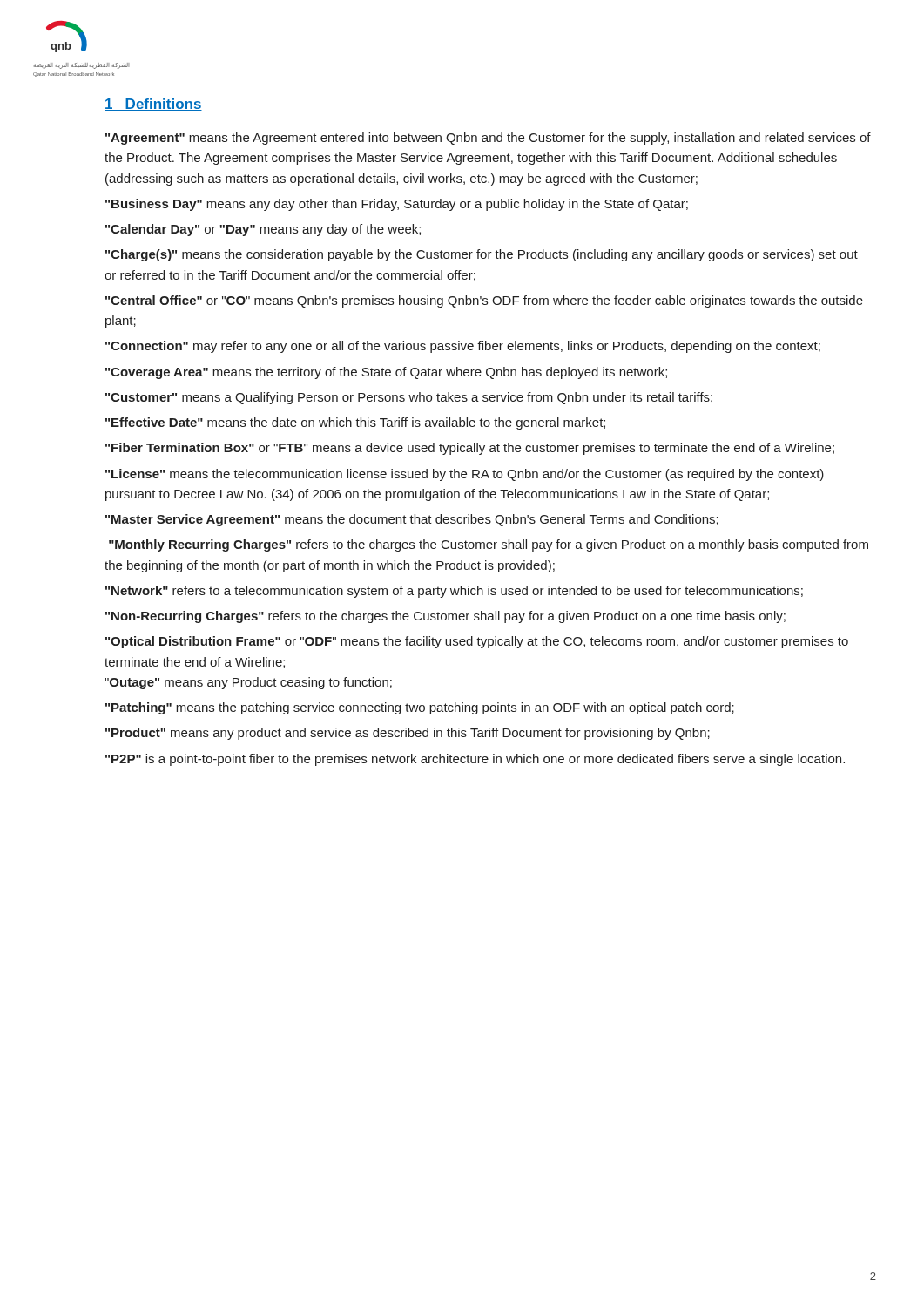Find the block on this page that starts ""License" means the telecommunication license issued by the"
The width and height of the screenshot is (924, 1307).
click(464, 483)
